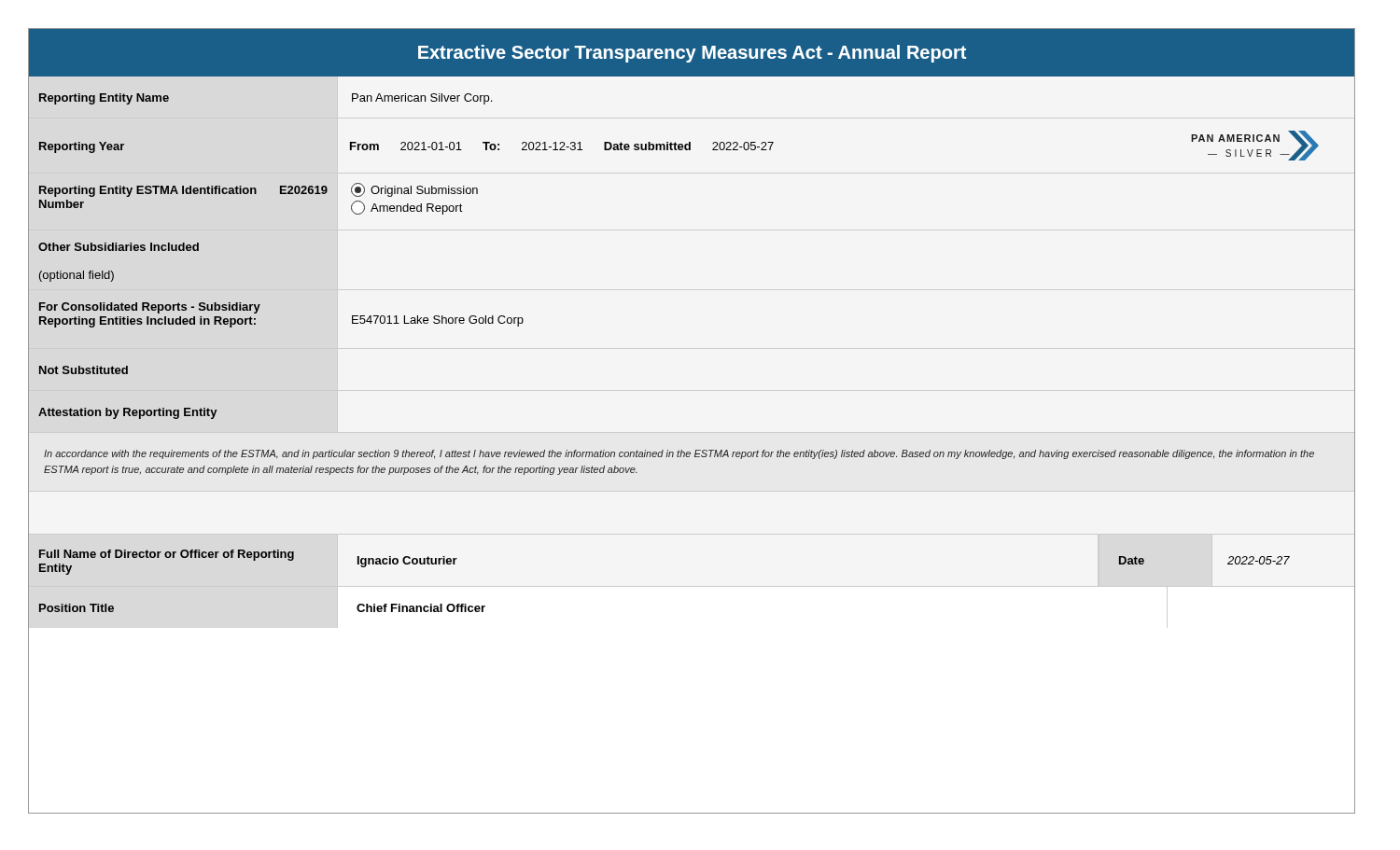Locate the block of text that opens with "Reporting Year From 2021-01-01 To: 2021-12-31 Date submitted"
Image resolution: width=1400 pixels, height=850 pixels.
pyautogui.click(x=692, y=146)
